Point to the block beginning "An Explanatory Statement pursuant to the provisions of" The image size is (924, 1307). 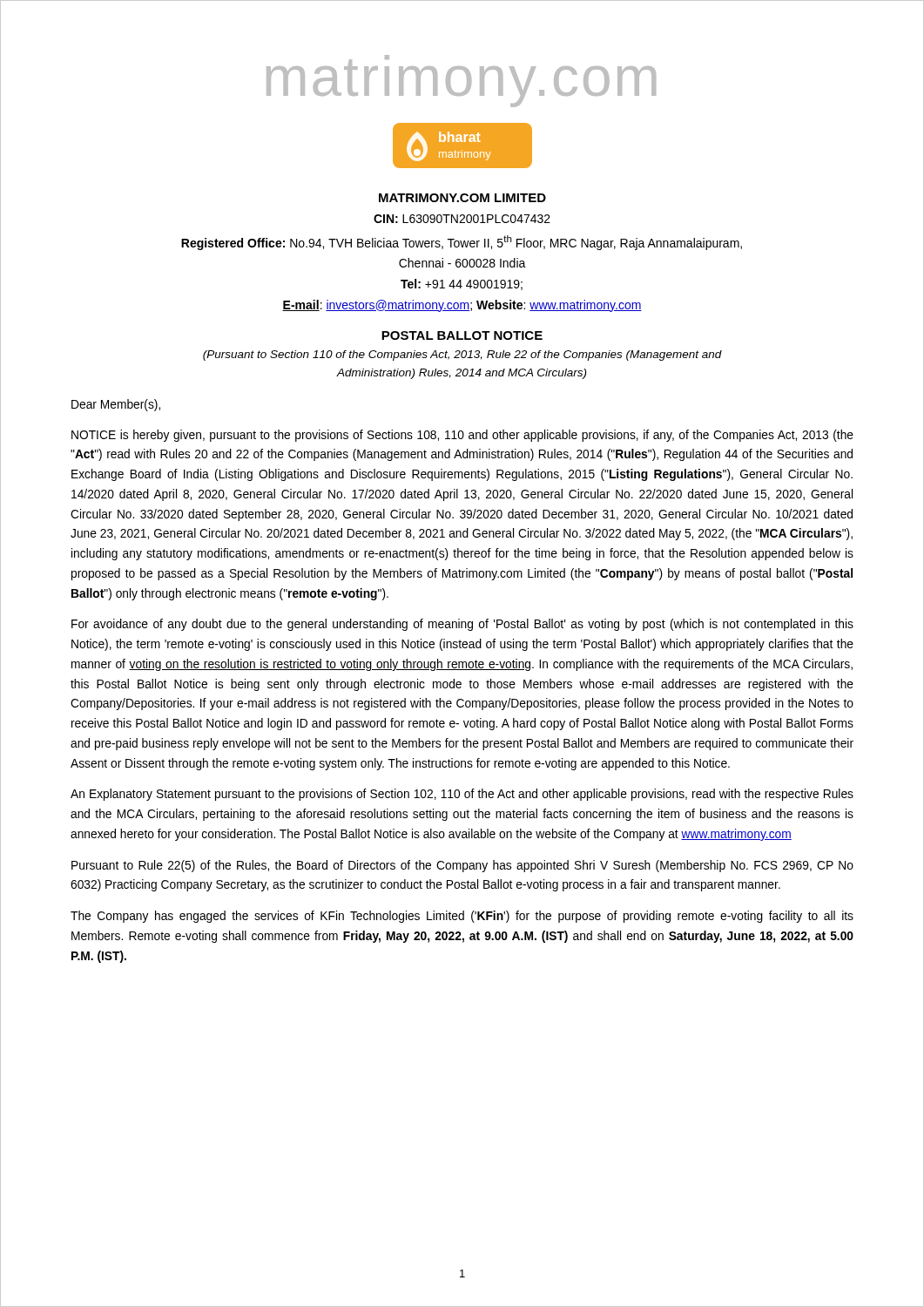click(x=462, y=814)
